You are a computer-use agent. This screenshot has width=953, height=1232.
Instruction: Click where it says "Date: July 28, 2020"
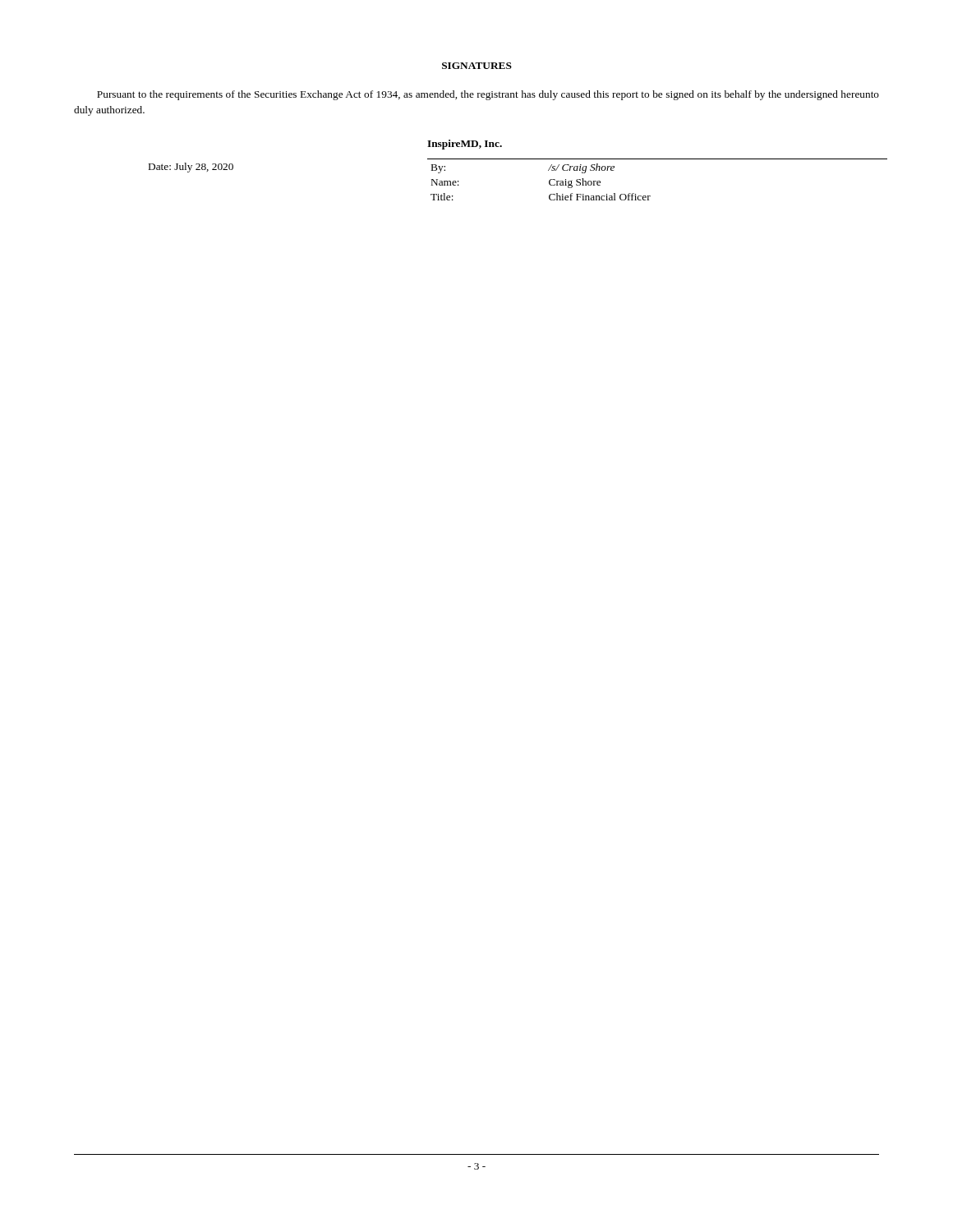tap(191, 167)
